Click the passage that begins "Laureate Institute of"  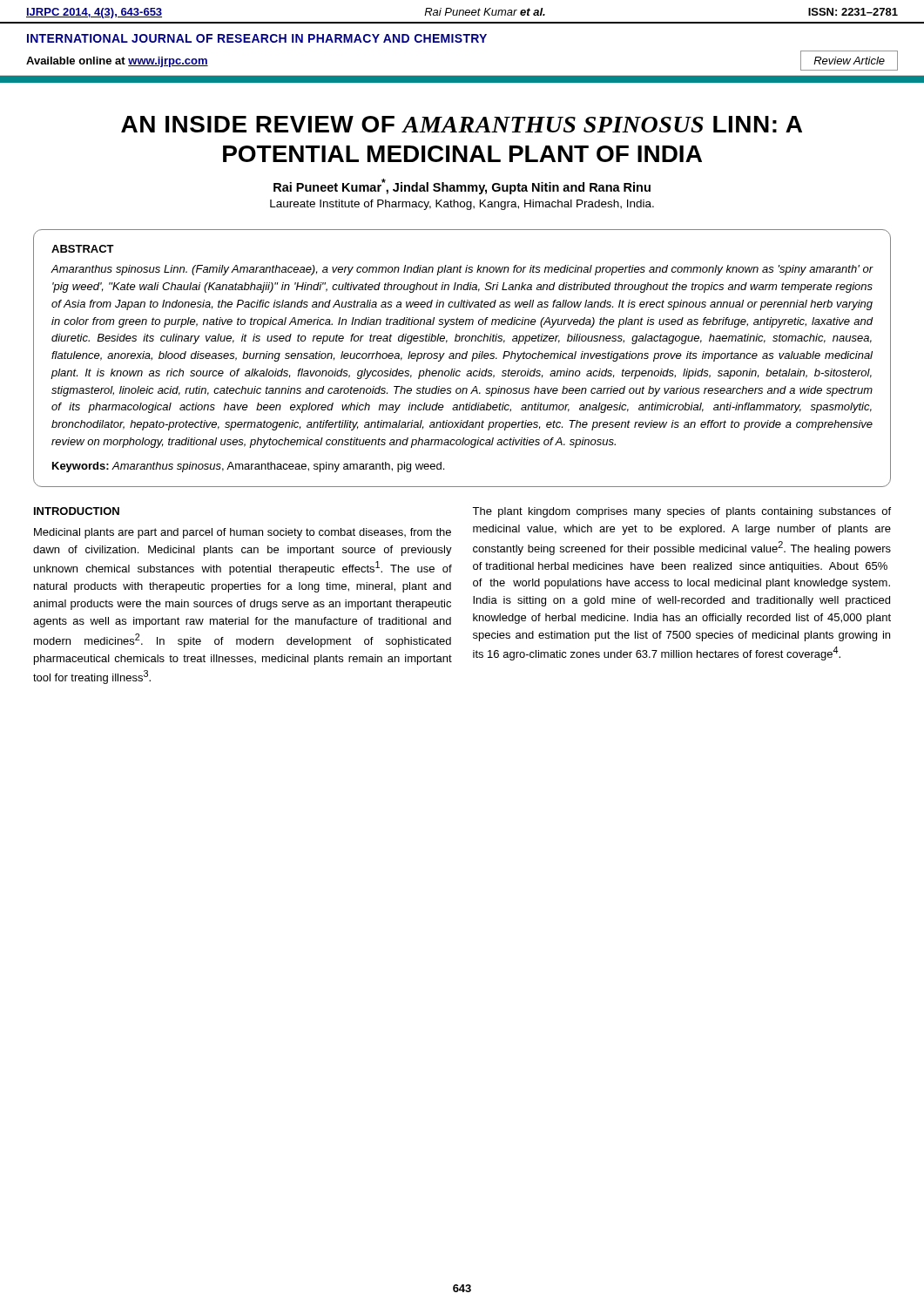coord(462,203)
